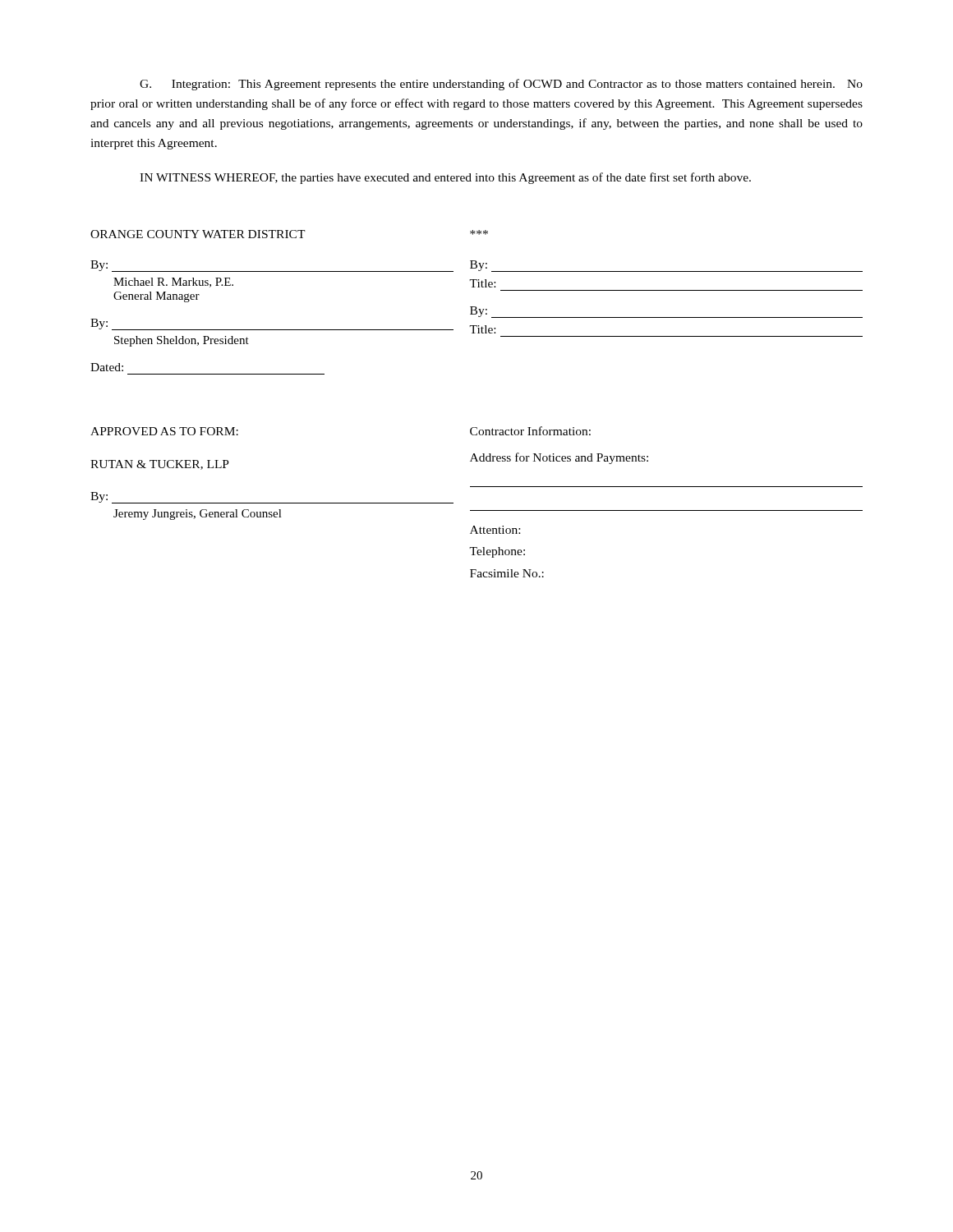Viewport: 953px width, 1232px height.
Task: Point to the block starting "ORANGE COUNTY WATER DISTRICT By:"
Action: pos(476,301)
